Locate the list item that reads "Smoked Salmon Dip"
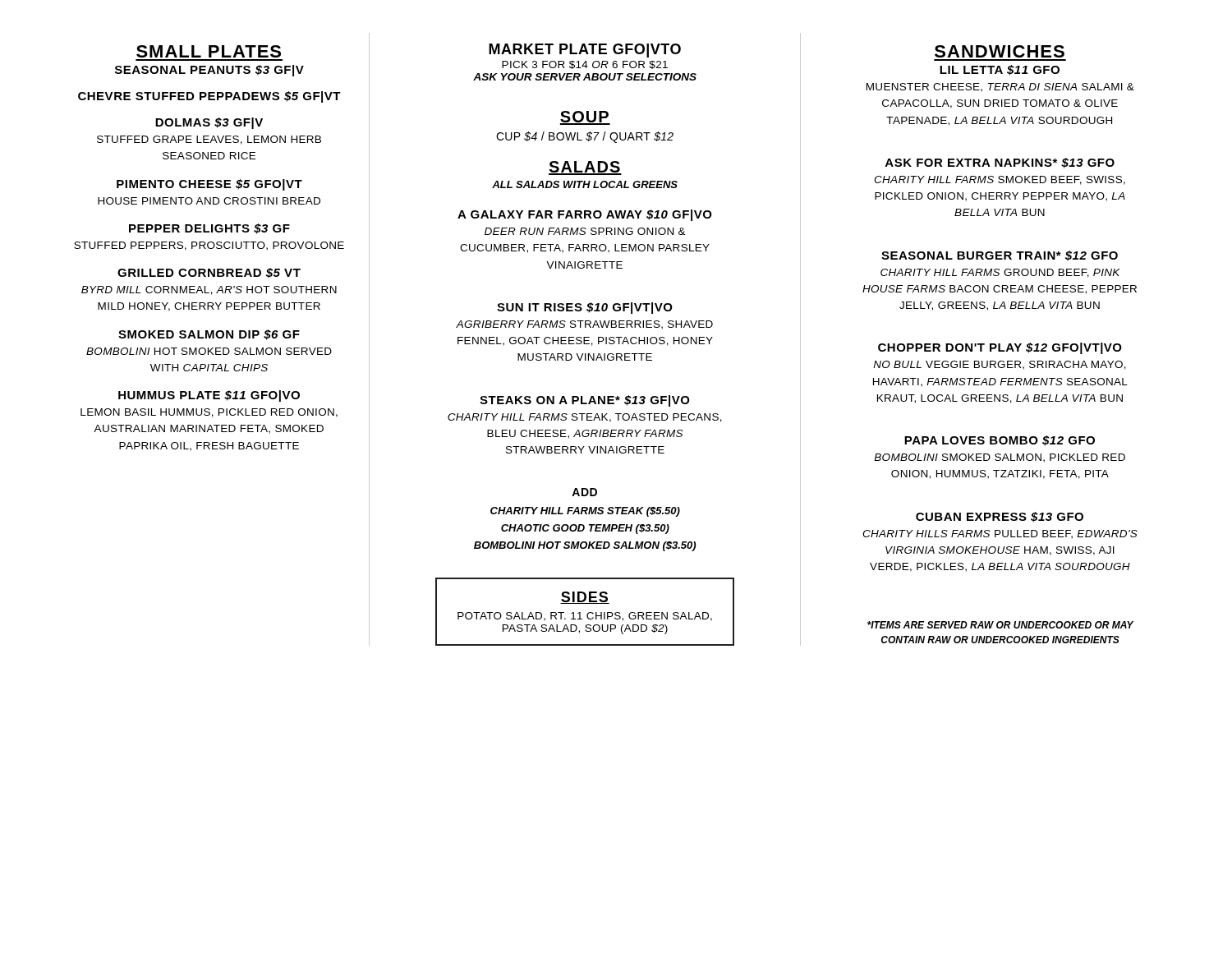Screen dimensions: 953x1232 pyautogui.click(x=209, y=351)
